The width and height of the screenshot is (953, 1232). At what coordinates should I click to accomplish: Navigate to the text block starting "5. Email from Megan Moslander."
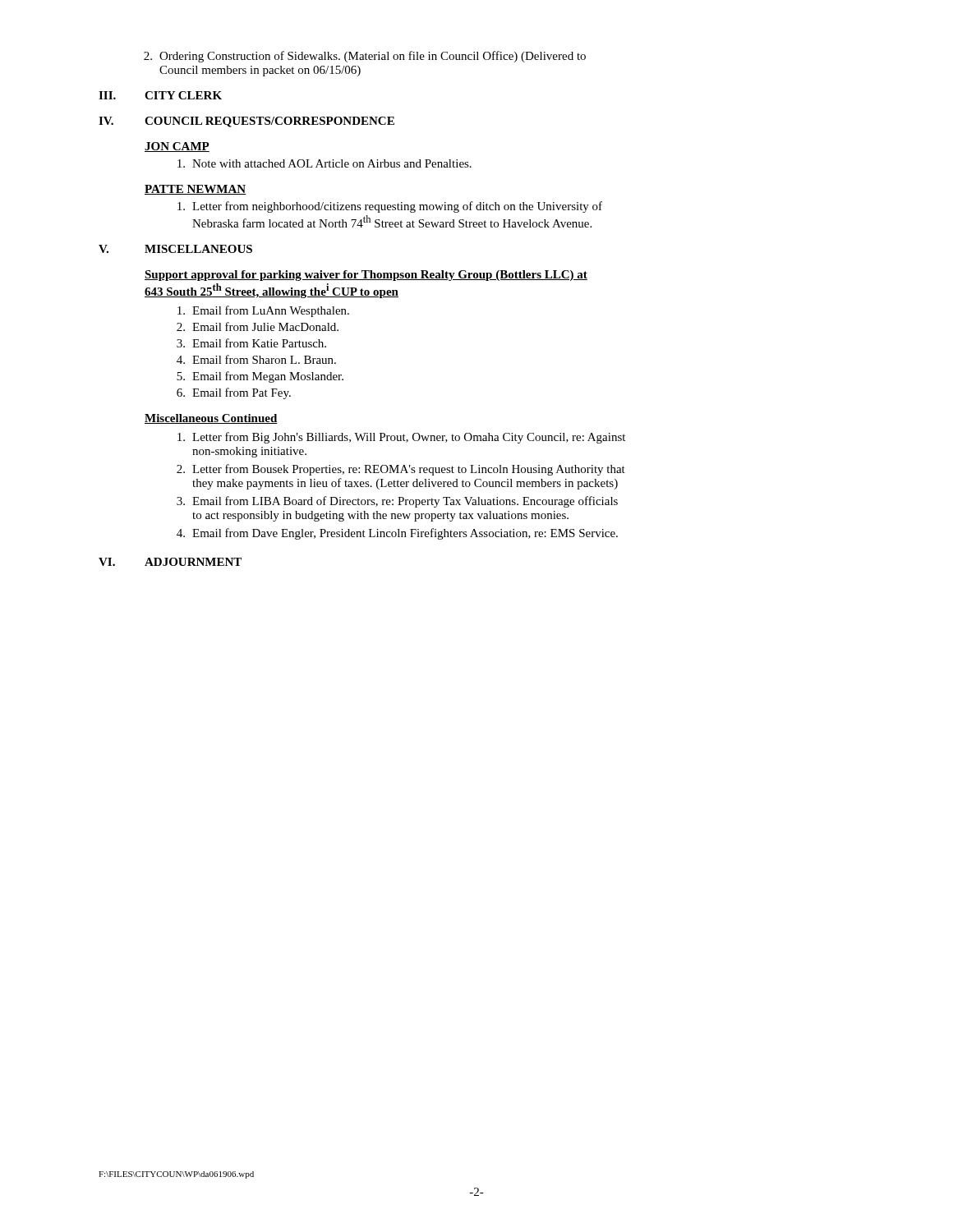coord(254,377)
